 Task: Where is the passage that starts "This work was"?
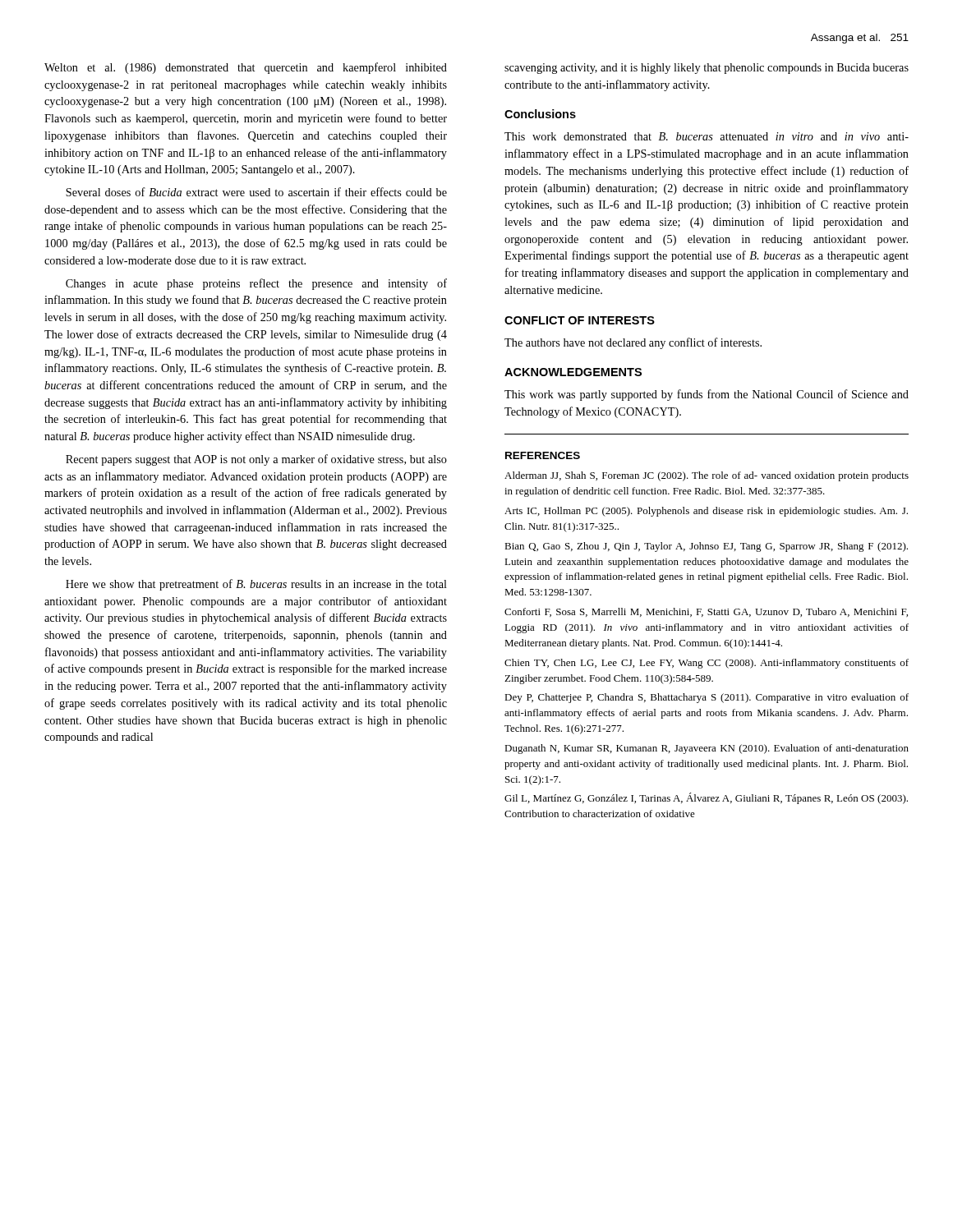coord(707,403)
